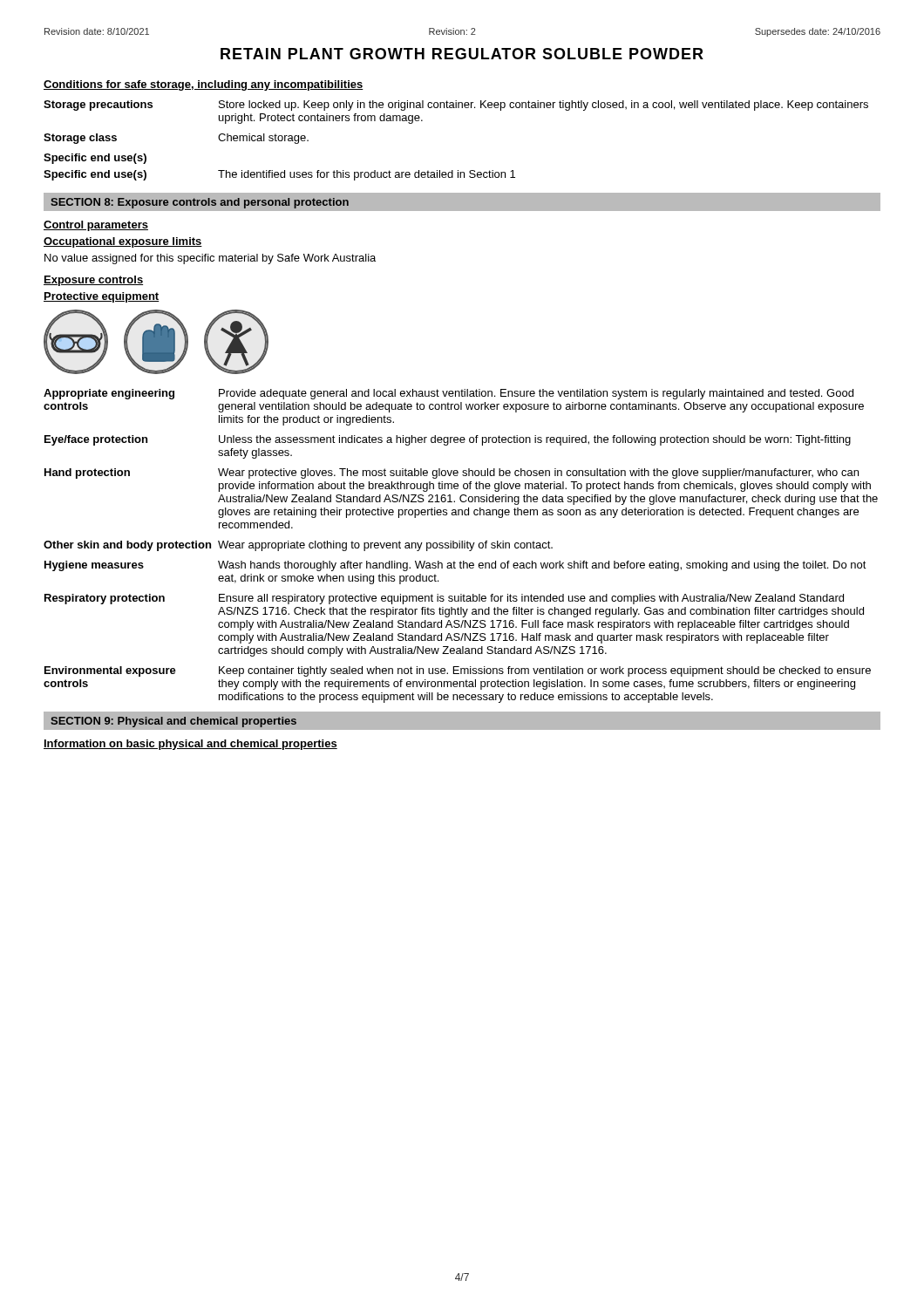Image resolution: width=924 pixels, height=1308 pixels.
Task: Locate the section header containing "SECTION 9: Physical and chemical"
Action: pos(174,721)
